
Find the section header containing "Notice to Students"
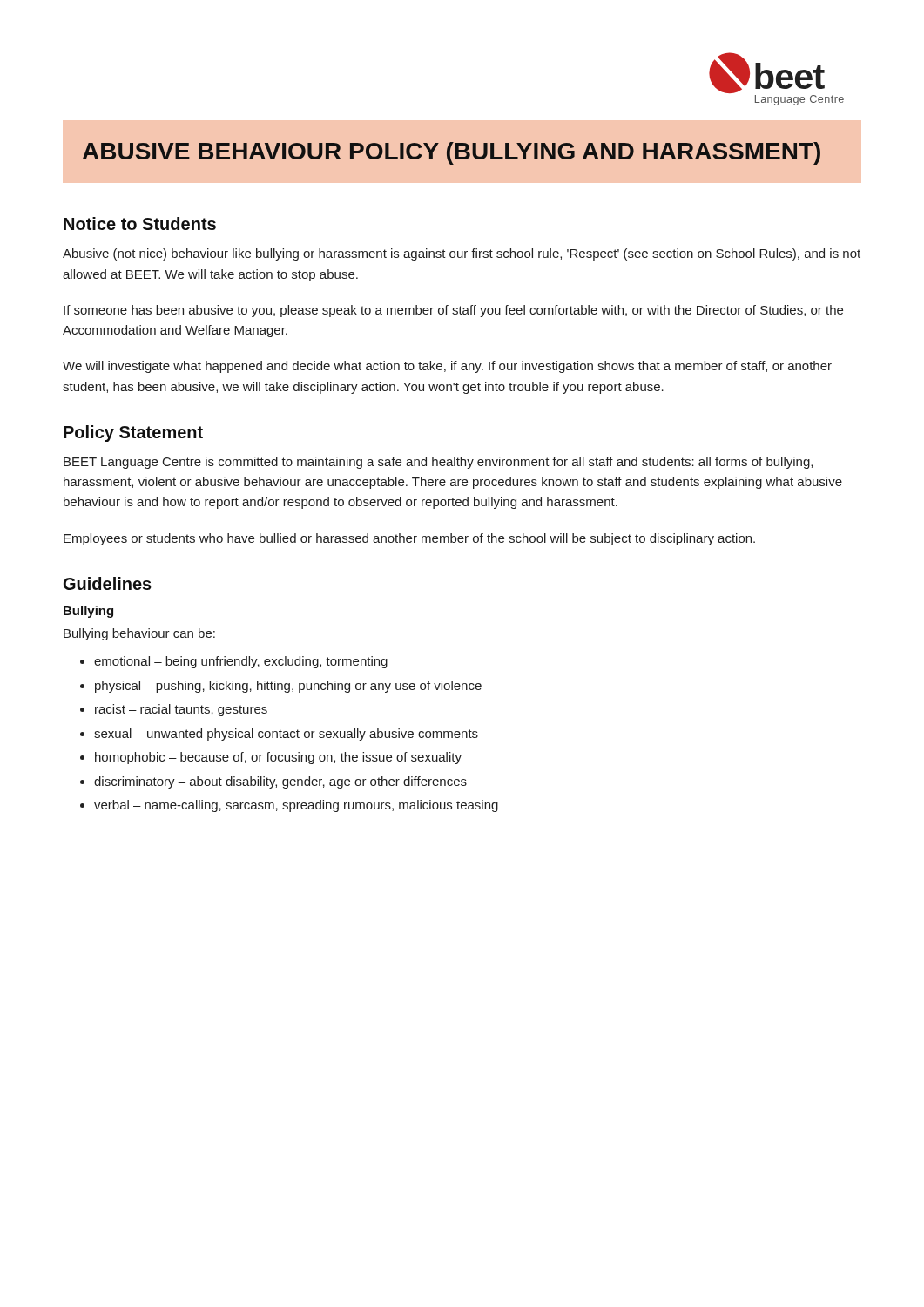pos(140,223)
